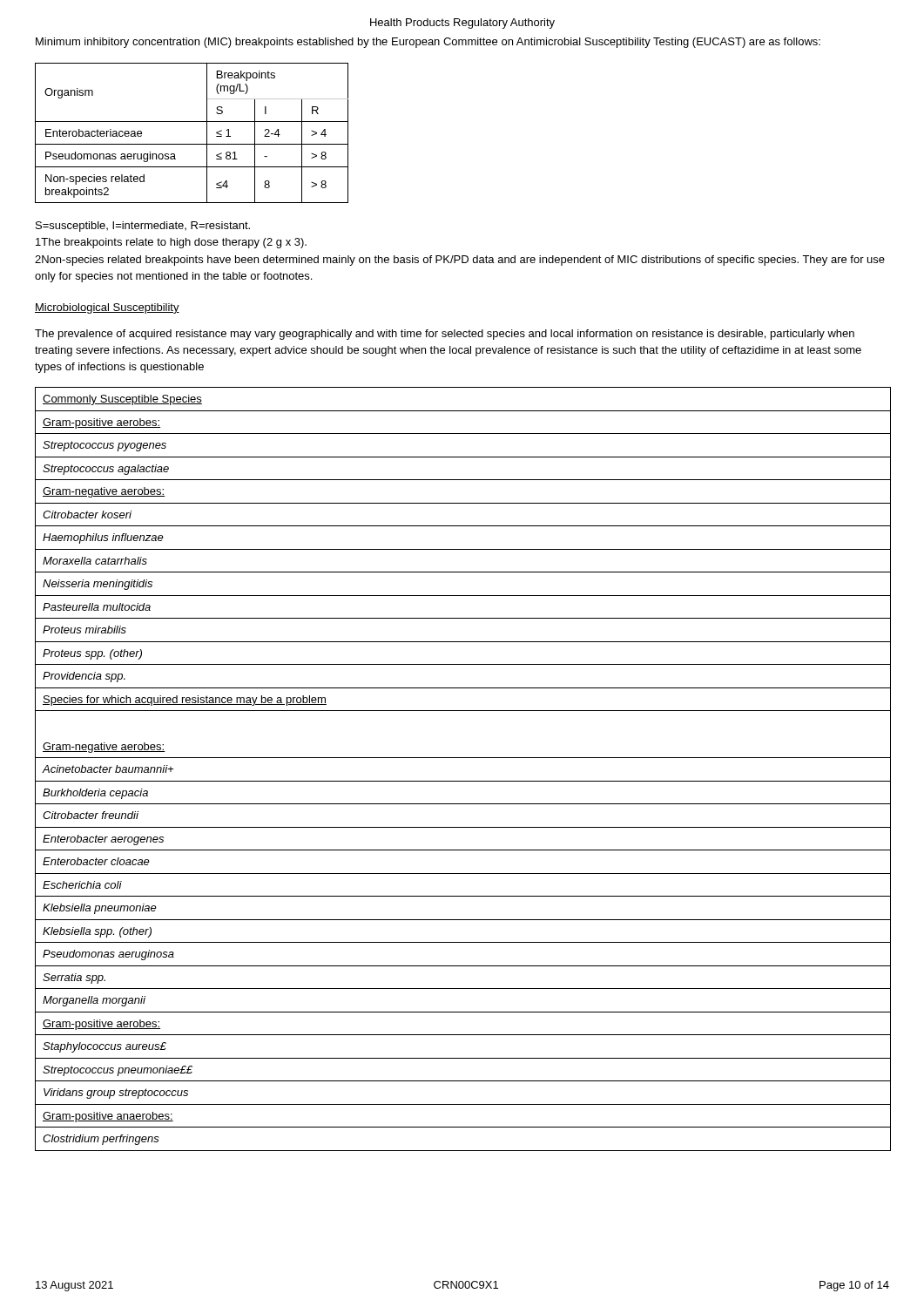Screen dimensions: 1307x924
Task: Find the table that mentions "Breakpoints (mg/L)"
Action: (462, 133)
